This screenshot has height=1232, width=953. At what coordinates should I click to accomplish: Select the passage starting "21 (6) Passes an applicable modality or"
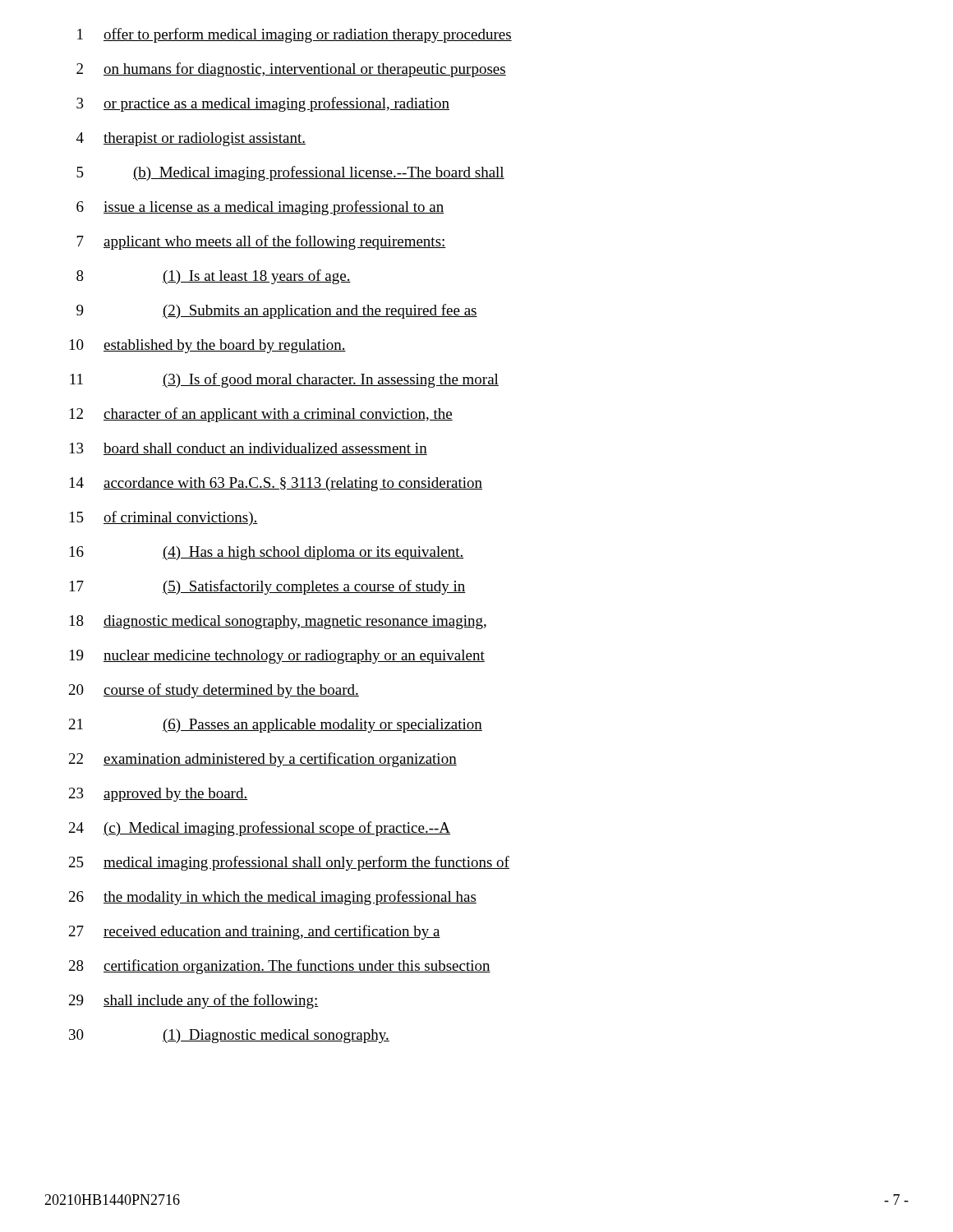(x=263, y=724)
